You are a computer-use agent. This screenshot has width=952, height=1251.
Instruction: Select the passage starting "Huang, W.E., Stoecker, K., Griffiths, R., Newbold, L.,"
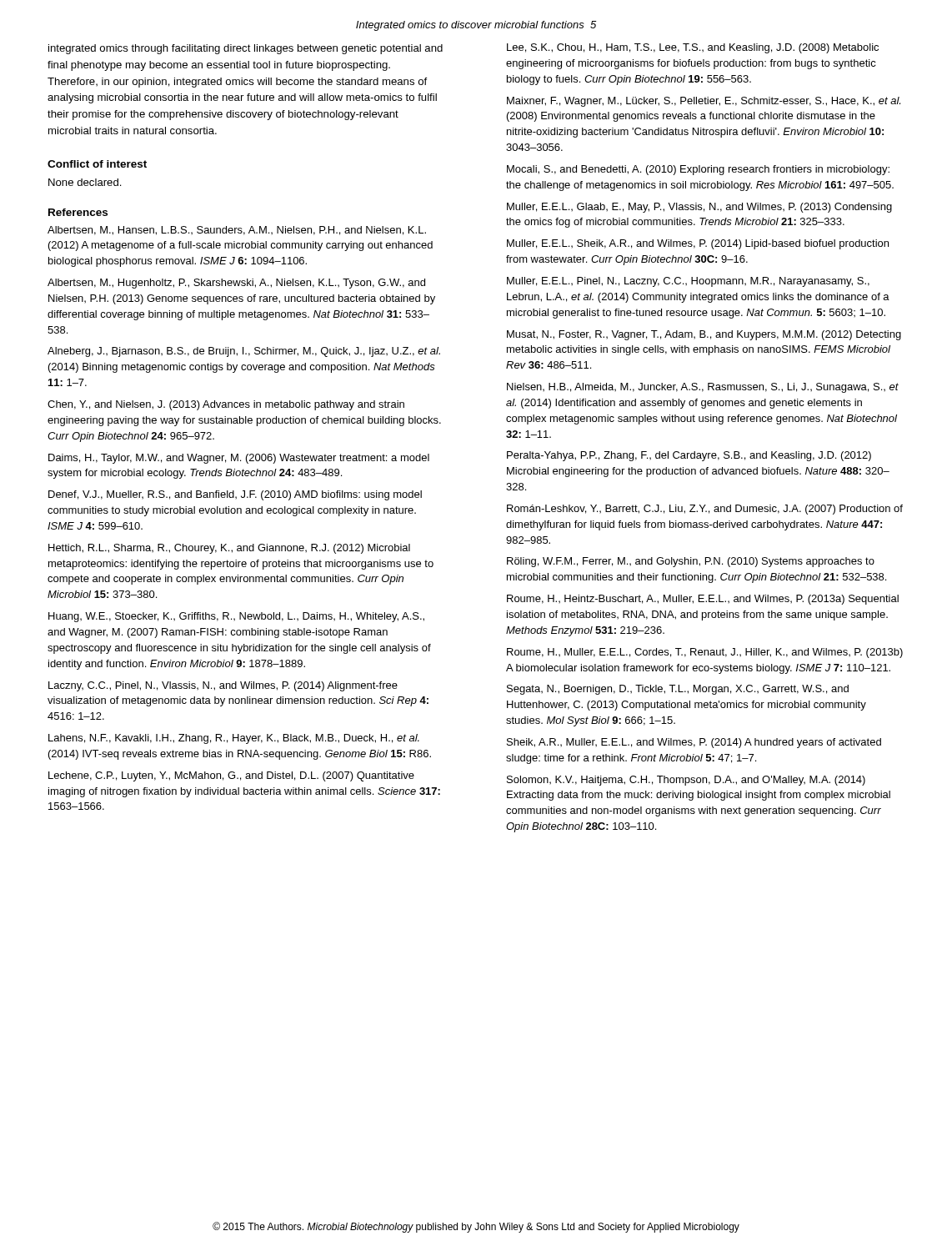(239, 640)
